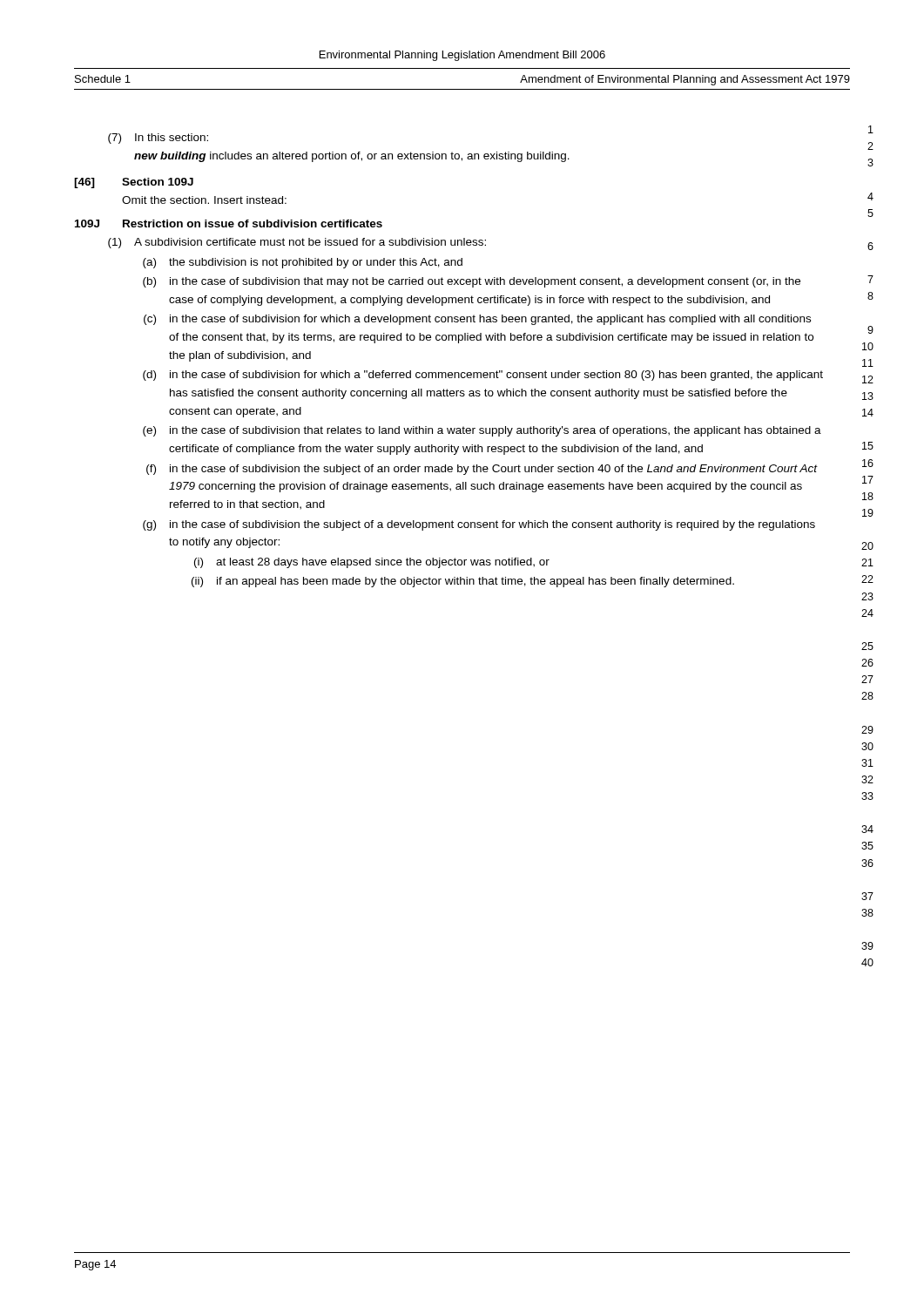Point to the passage starting "[46] Section 109J"

click(134, 182)
